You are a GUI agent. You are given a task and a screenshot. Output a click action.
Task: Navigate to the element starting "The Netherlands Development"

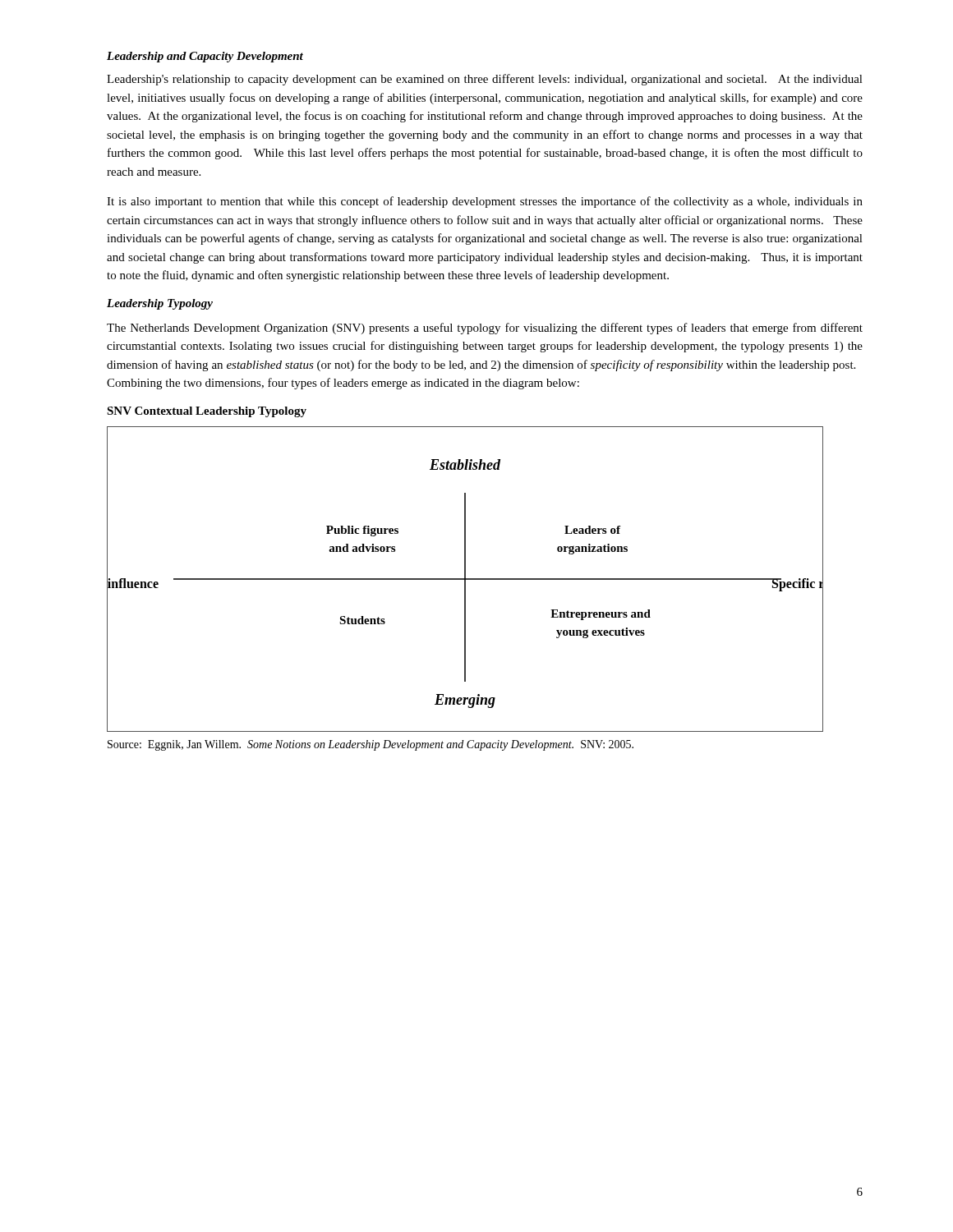click(485, 355)
